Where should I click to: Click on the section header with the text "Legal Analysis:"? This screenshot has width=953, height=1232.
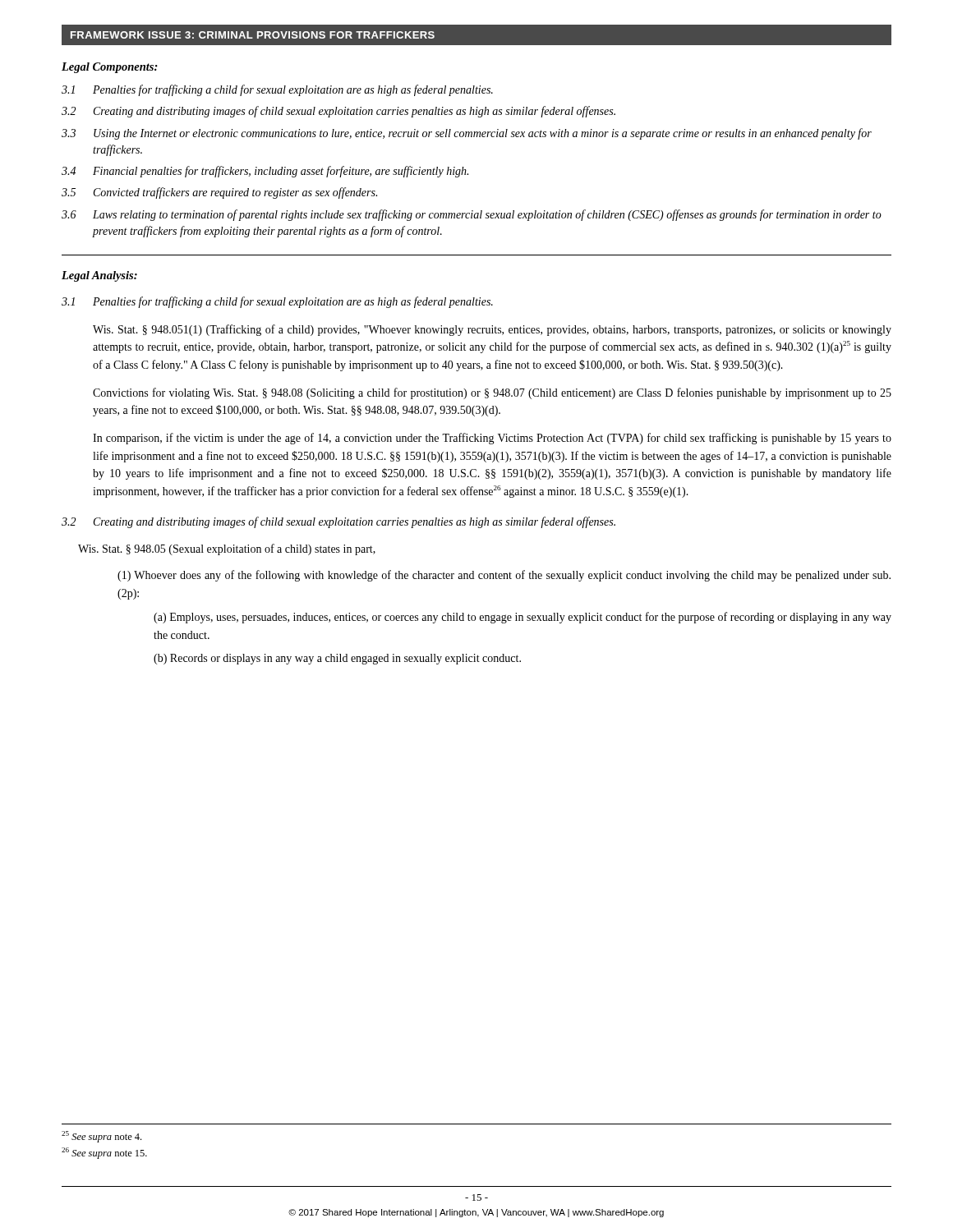[100, 275]
